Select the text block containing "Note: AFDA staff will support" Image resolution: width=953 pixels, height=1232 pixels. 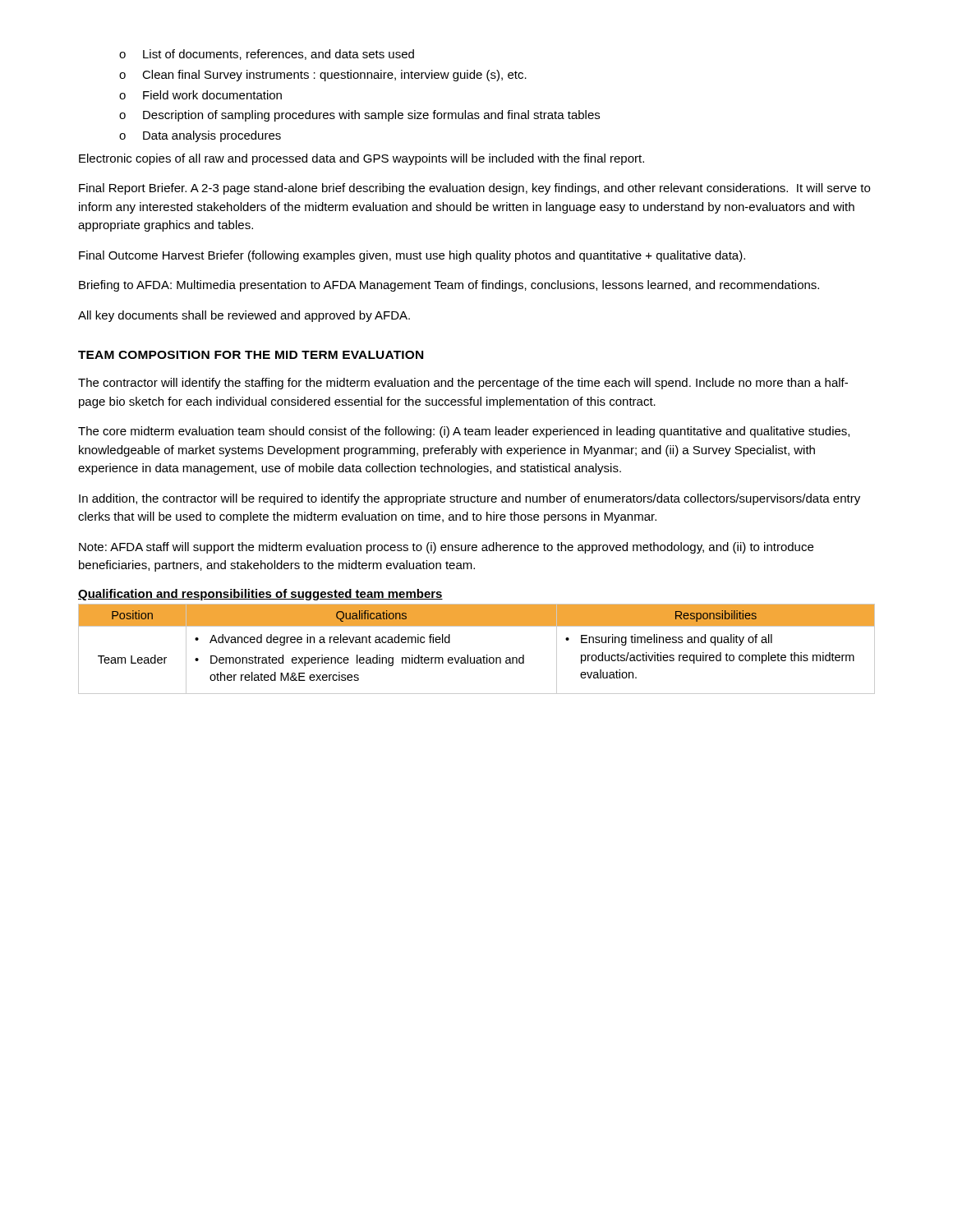tap(446, 556)
